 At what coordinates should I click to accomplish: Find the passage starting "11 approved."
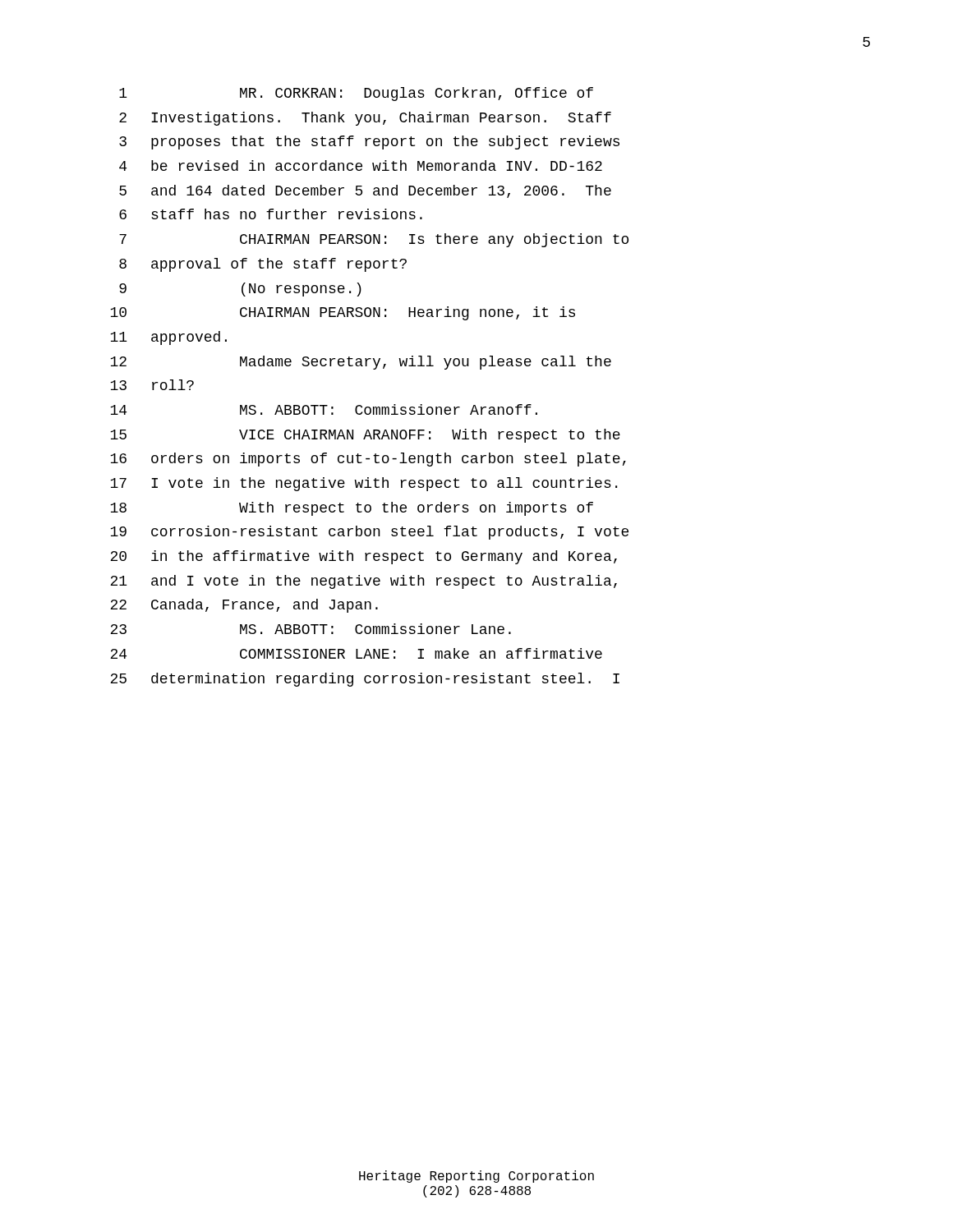(168, 338)
